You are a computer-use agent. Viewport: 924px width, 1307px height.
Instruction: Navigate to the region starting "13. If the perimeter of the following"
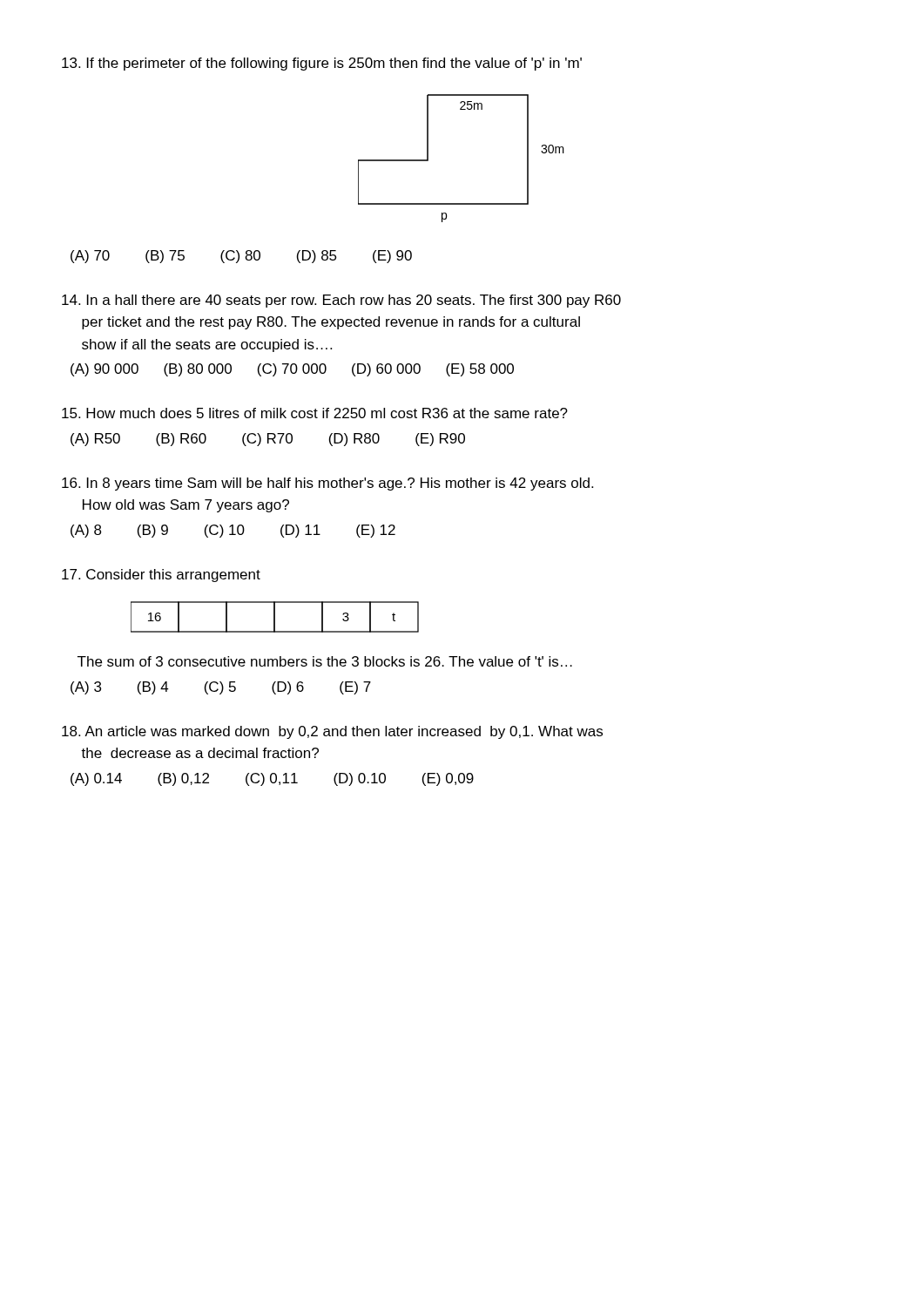pos(322,64)
